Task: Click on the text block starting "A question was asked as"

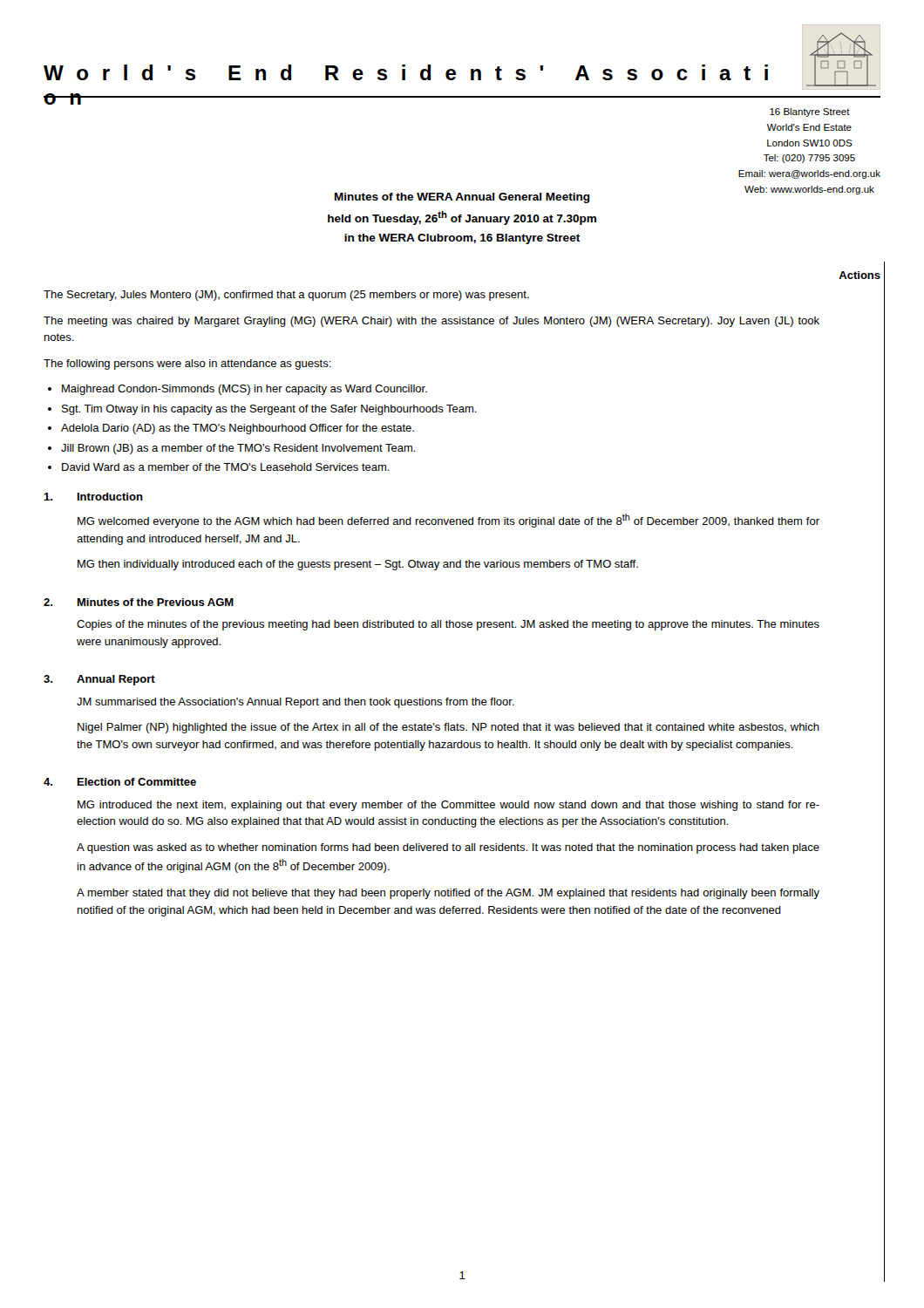Action: coord(448,857)
